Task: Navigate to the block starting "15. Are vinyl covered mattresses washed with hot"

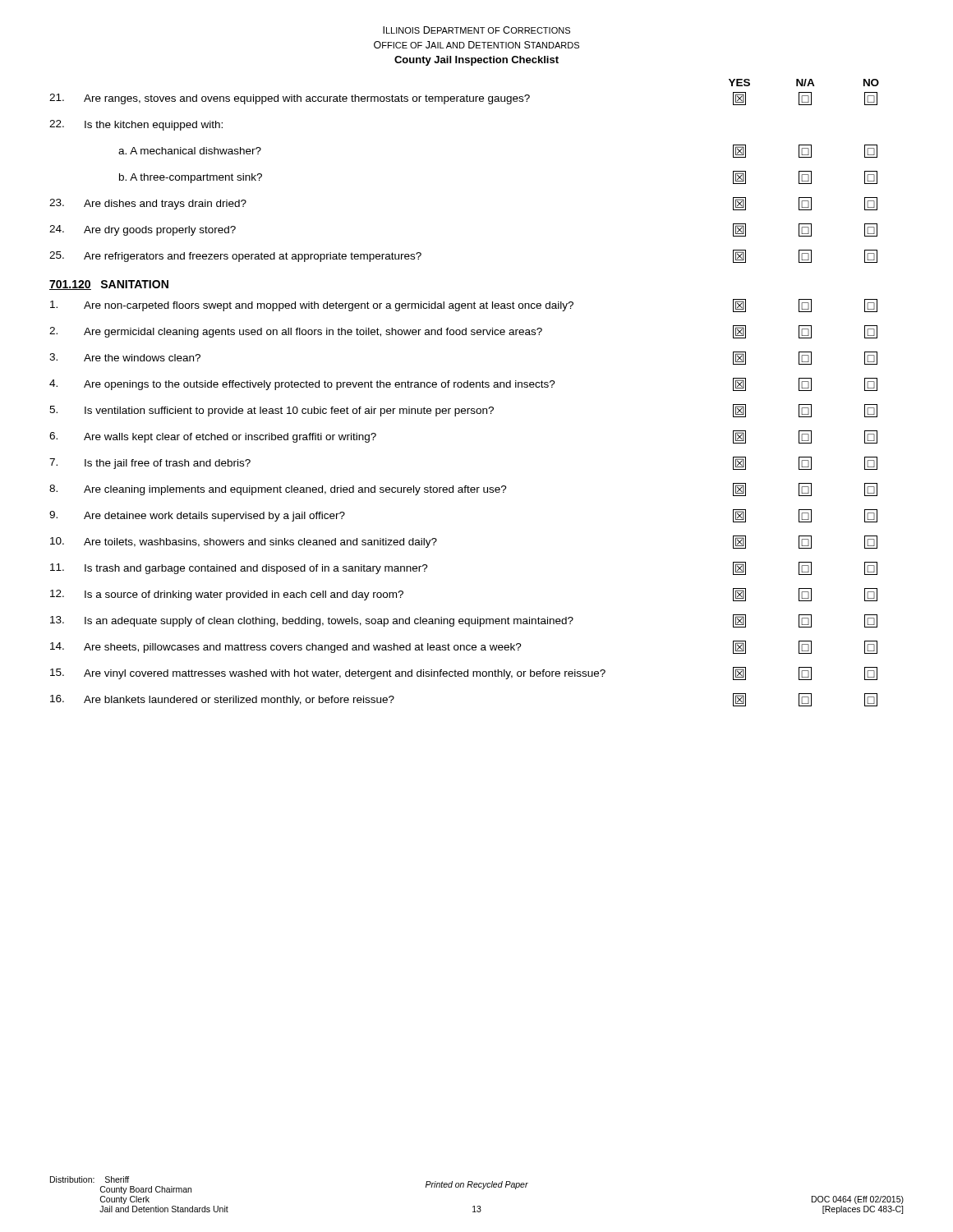Action: pyautogui.click(x=476, y=673)
